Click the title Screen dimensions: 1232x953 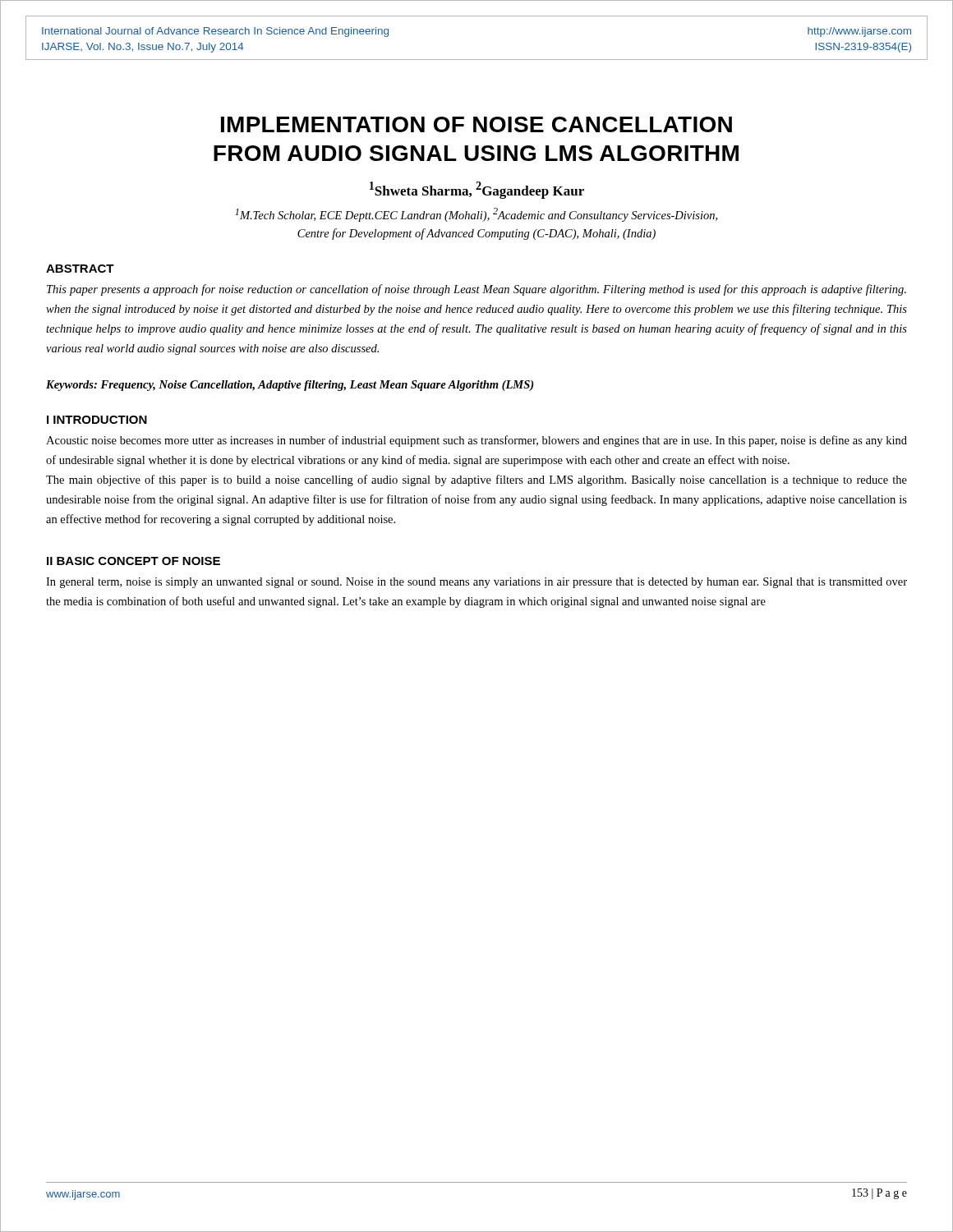pos(476,139)
